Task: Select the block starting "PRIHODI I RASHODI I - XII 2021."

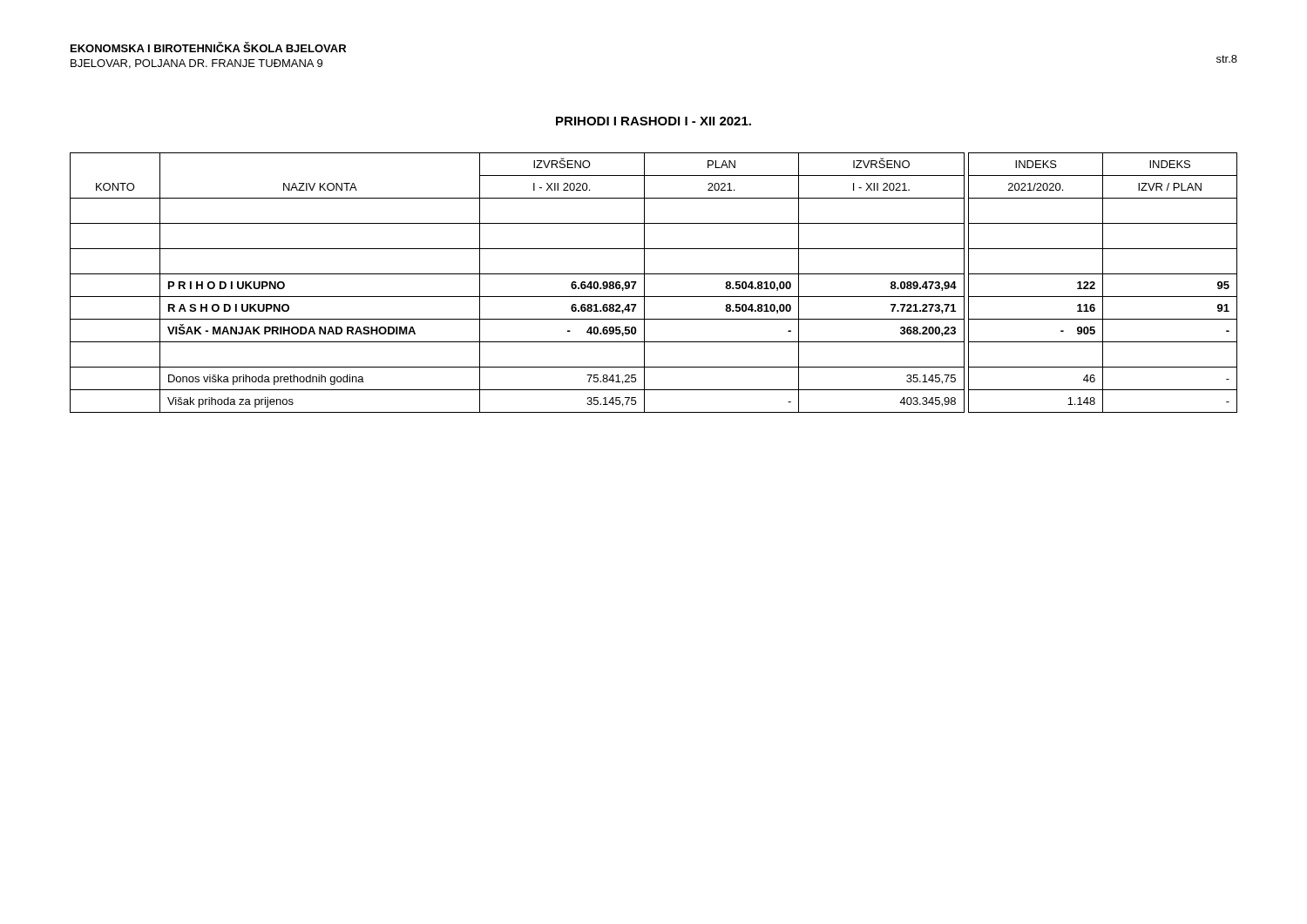Action: coord(654,121)
